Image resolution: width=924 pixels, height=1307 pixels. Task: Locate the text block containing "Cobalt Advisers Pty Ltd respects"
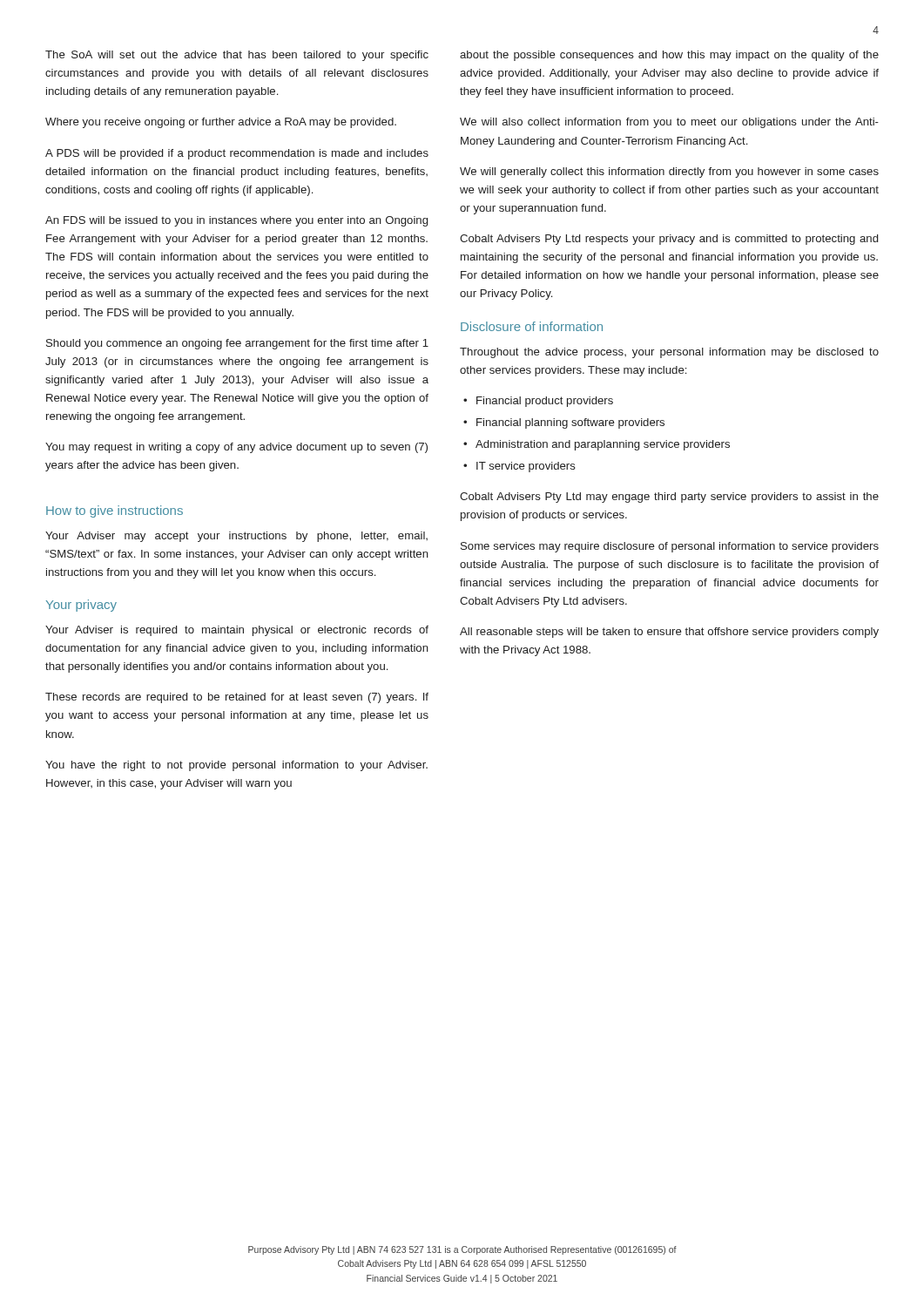pos(669,266)
